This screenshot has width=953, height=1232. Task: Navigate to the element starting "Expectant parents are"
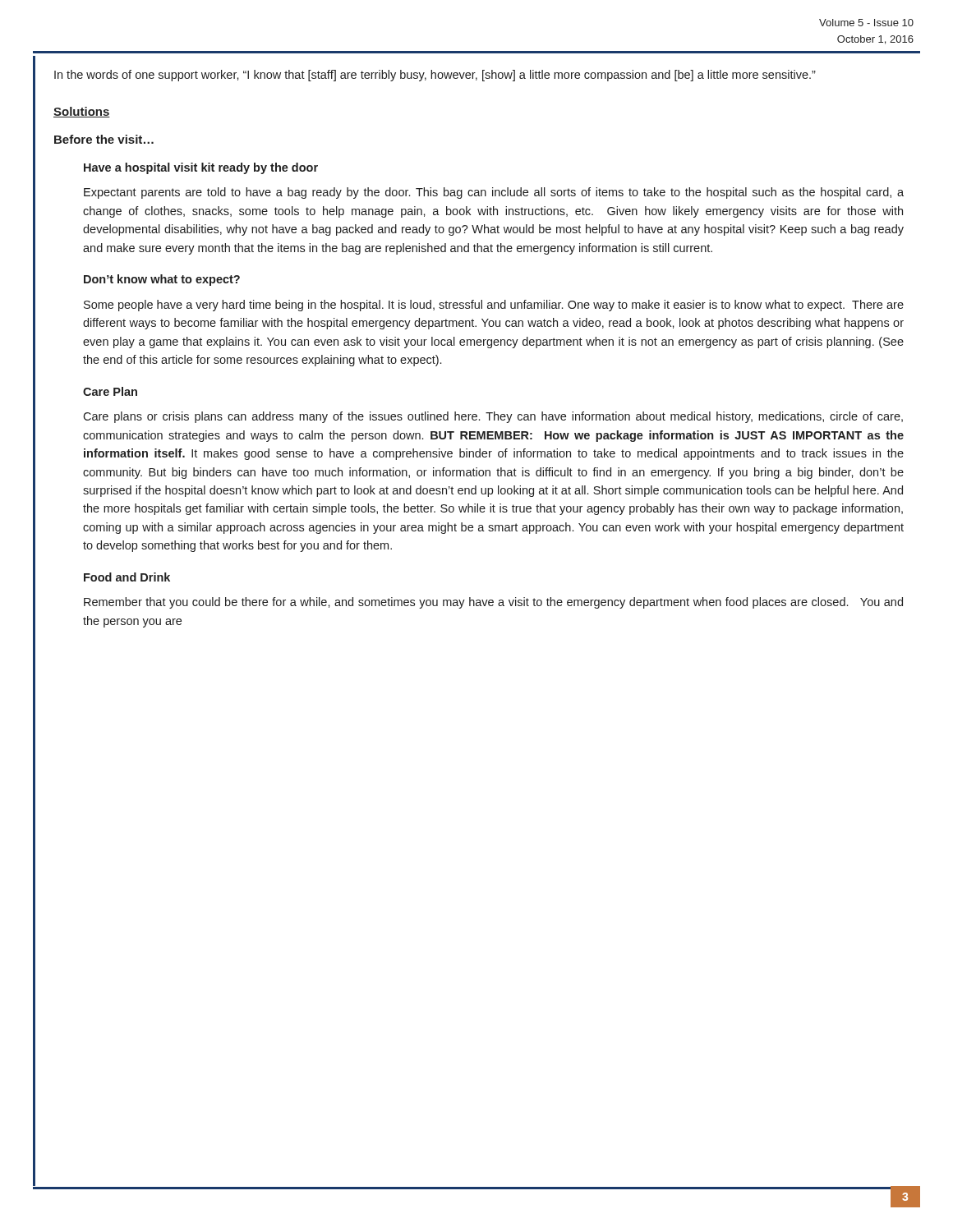pos(493,220)
